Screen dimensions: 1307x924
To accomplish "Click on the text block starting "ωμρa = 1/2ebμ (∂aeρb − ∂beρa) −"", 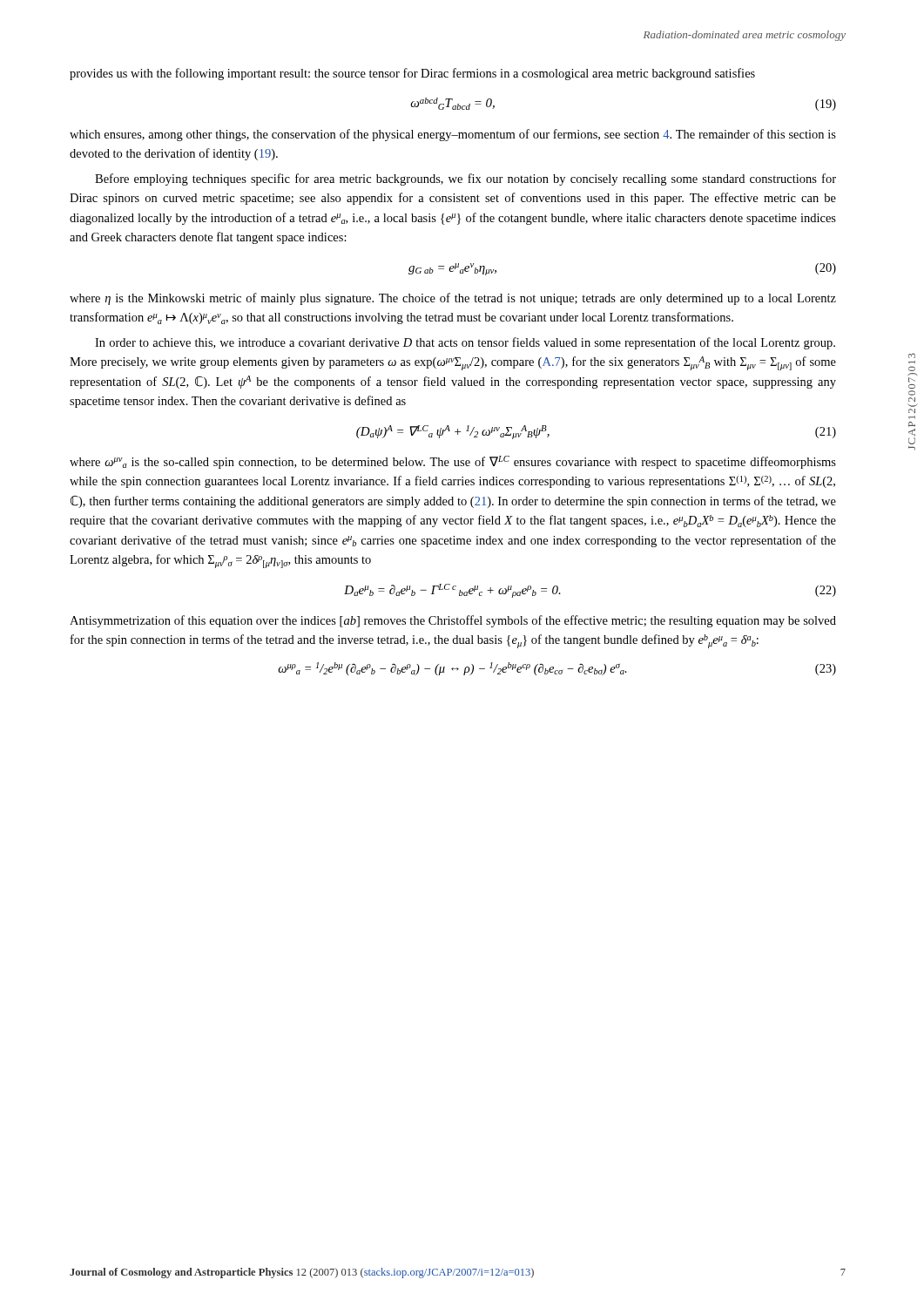I will 557,668.
